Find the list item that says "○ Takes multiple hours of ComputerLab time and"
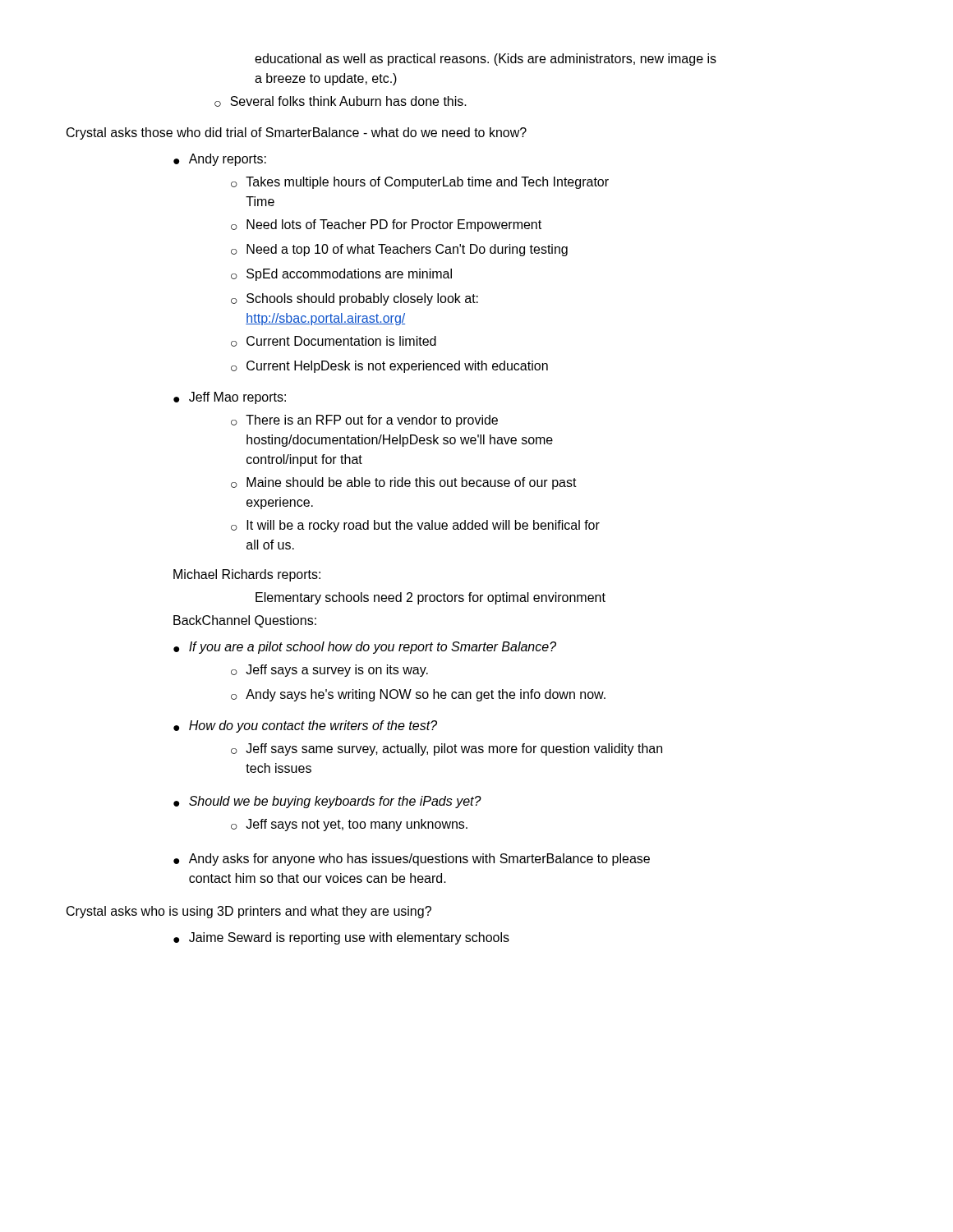 pyautogui.click(x=419, y=192)
